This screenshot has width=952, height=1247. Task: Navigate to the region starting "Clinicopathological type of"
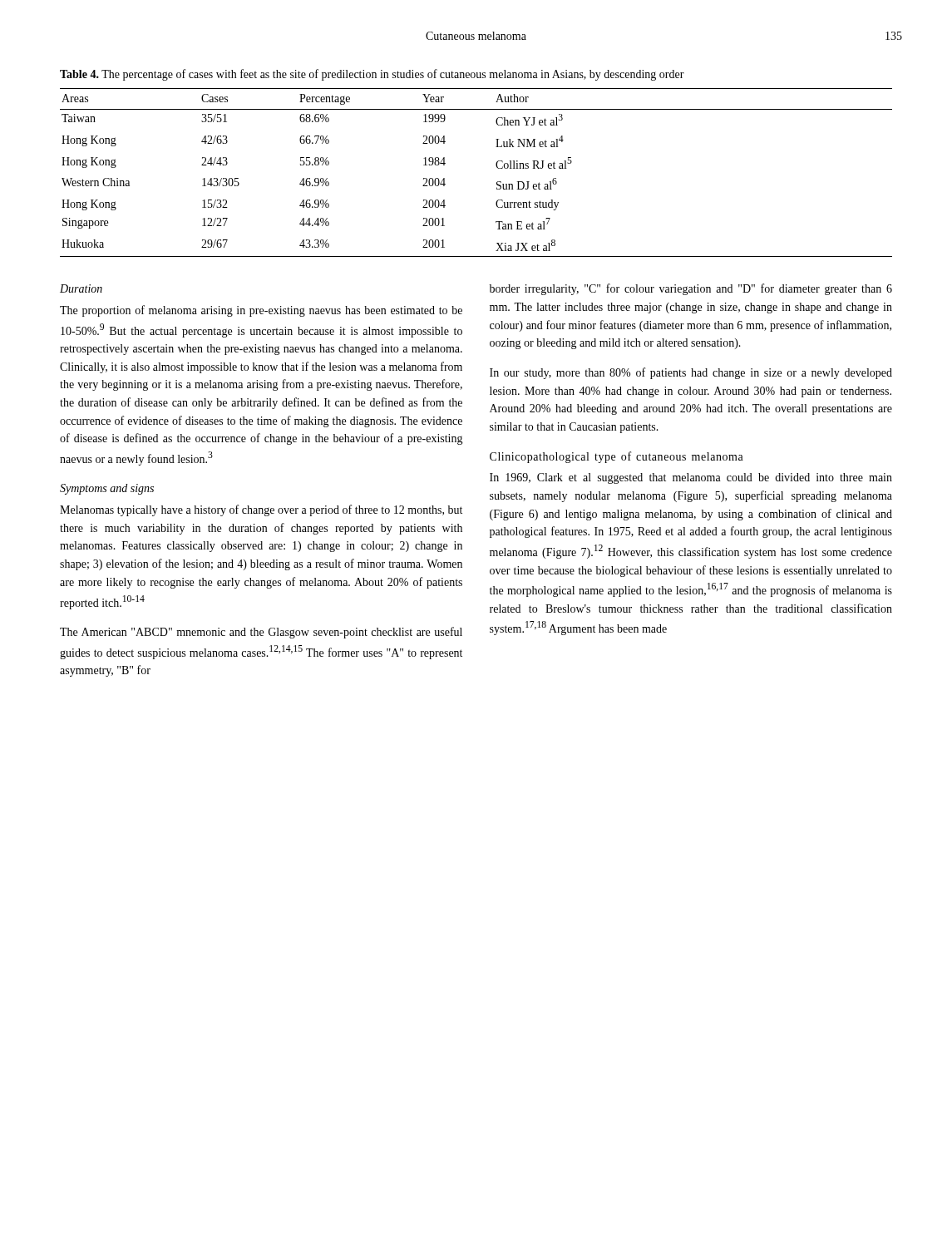[616, 457]
